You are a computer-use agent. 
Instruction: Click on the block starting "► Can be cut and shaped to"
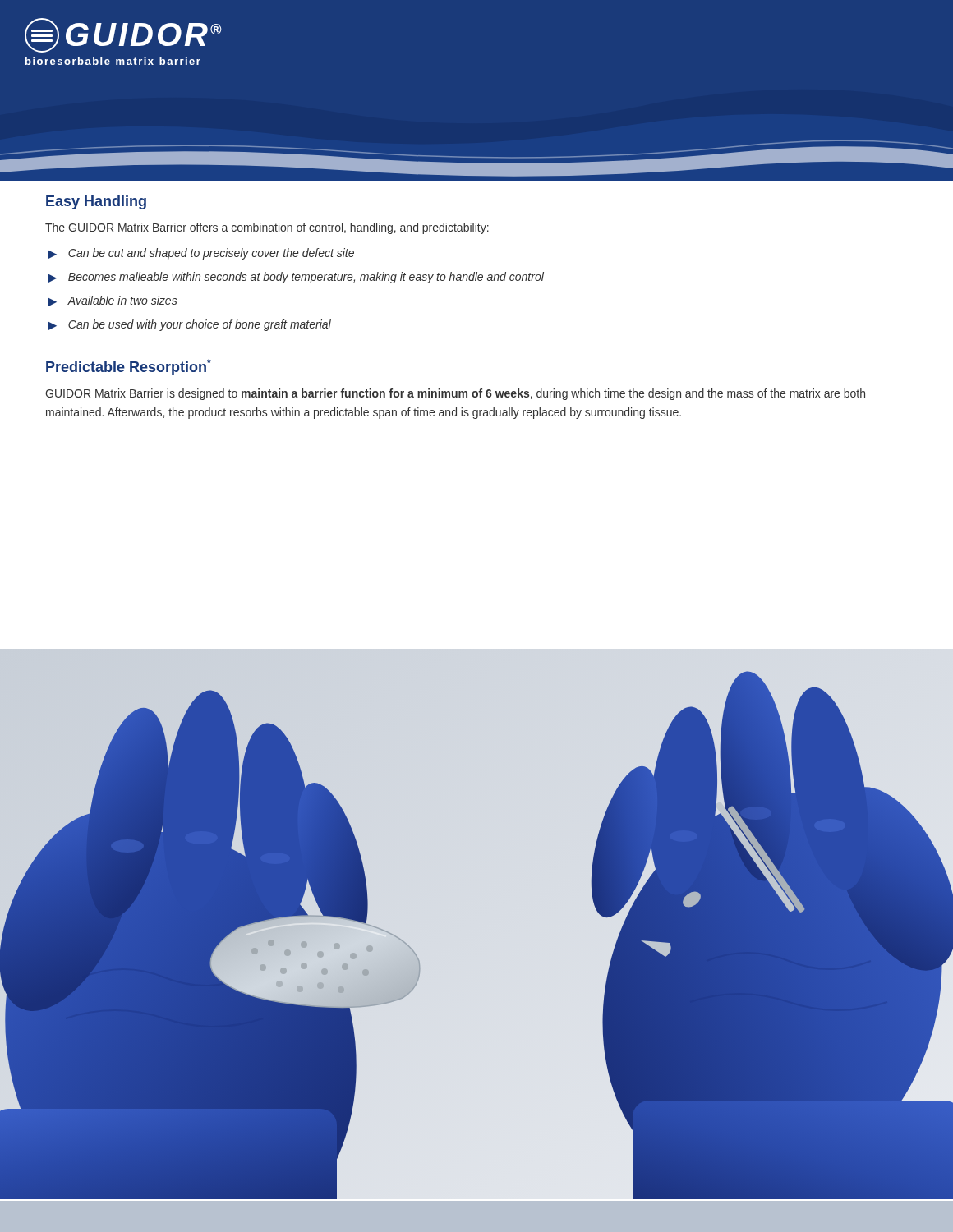[x=200, y=255]
